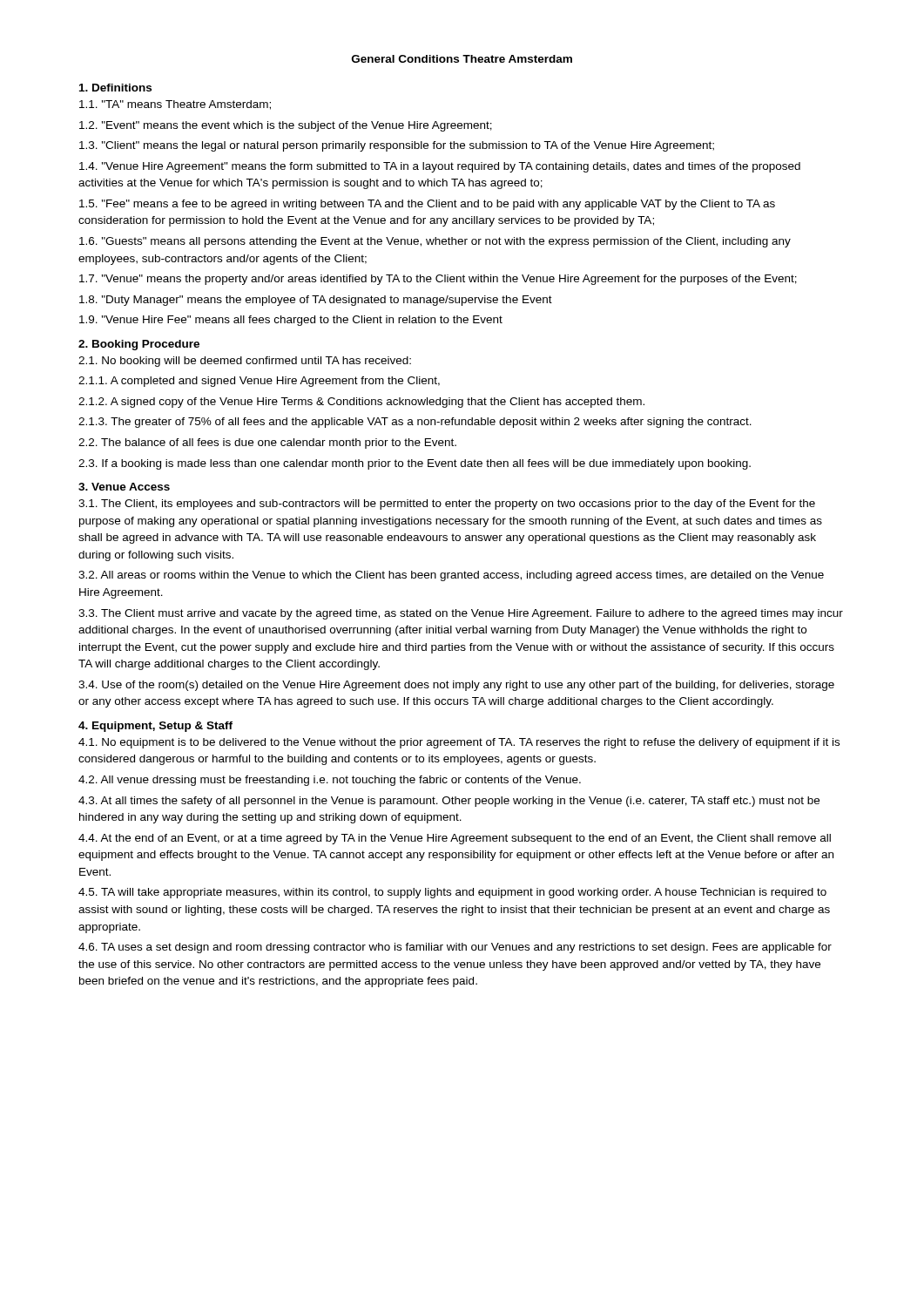This screenshot has width=924, height=1307.
Task: Click on the text block with the text "3. "Client" means"
Action: click(397, 145)
